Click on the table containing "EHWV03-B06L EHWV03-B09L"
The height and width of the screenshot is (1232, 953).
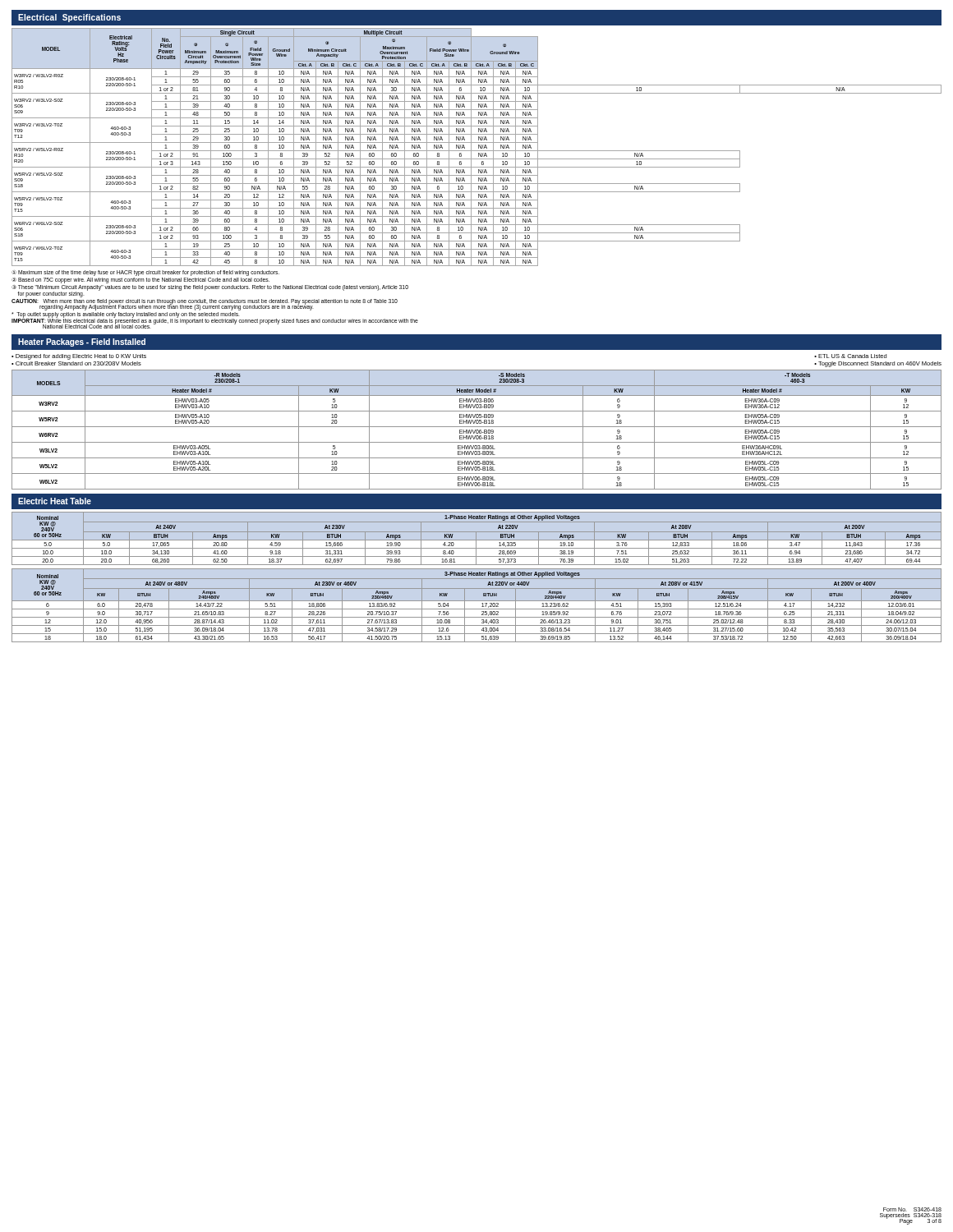[x=476, y=430]
